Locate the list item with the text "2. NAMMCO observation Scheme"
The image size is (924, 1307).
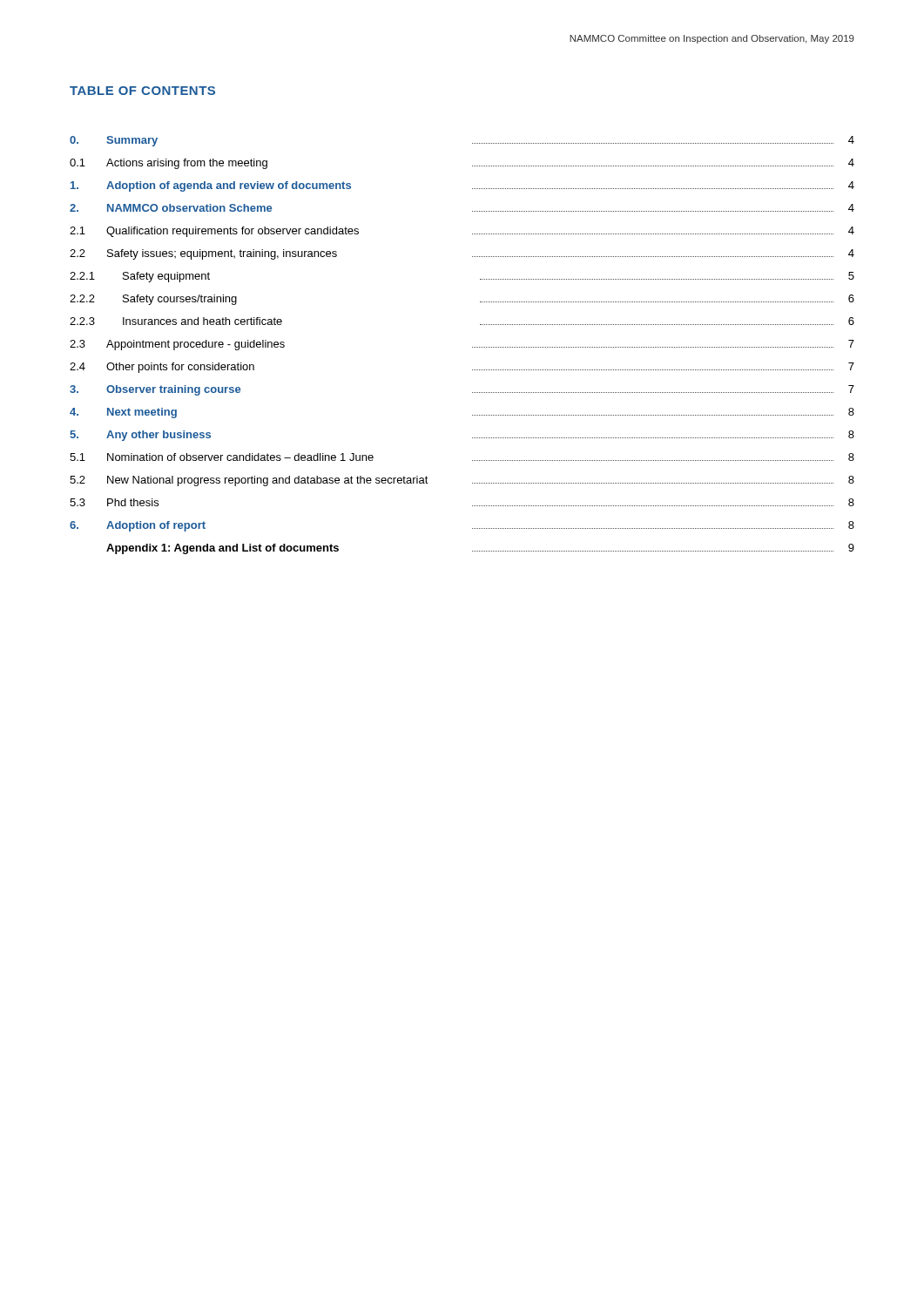pos(462,208)
